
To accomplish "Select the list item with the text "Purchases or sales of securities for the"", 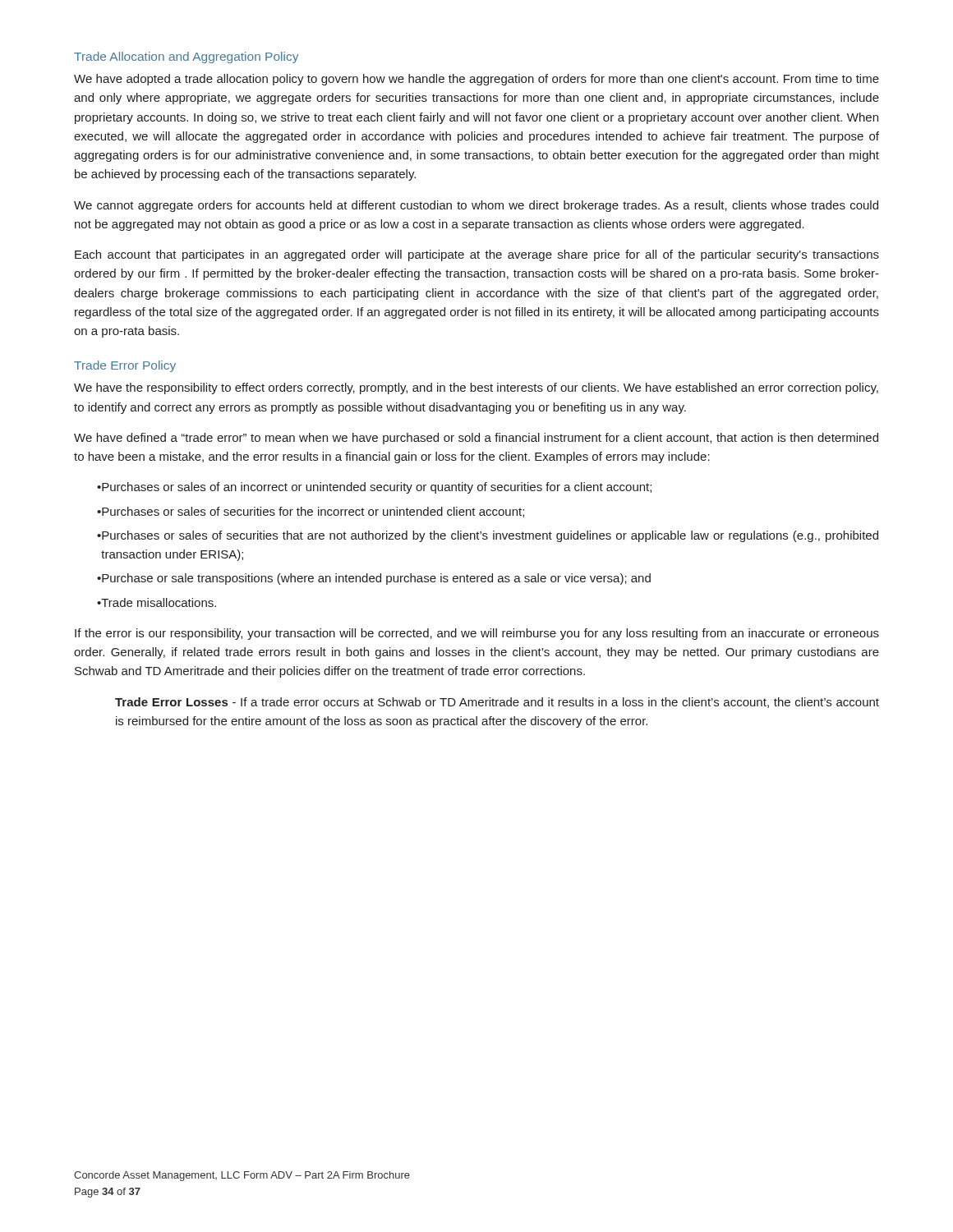I will pyautogui.click(x=476, y=511).
